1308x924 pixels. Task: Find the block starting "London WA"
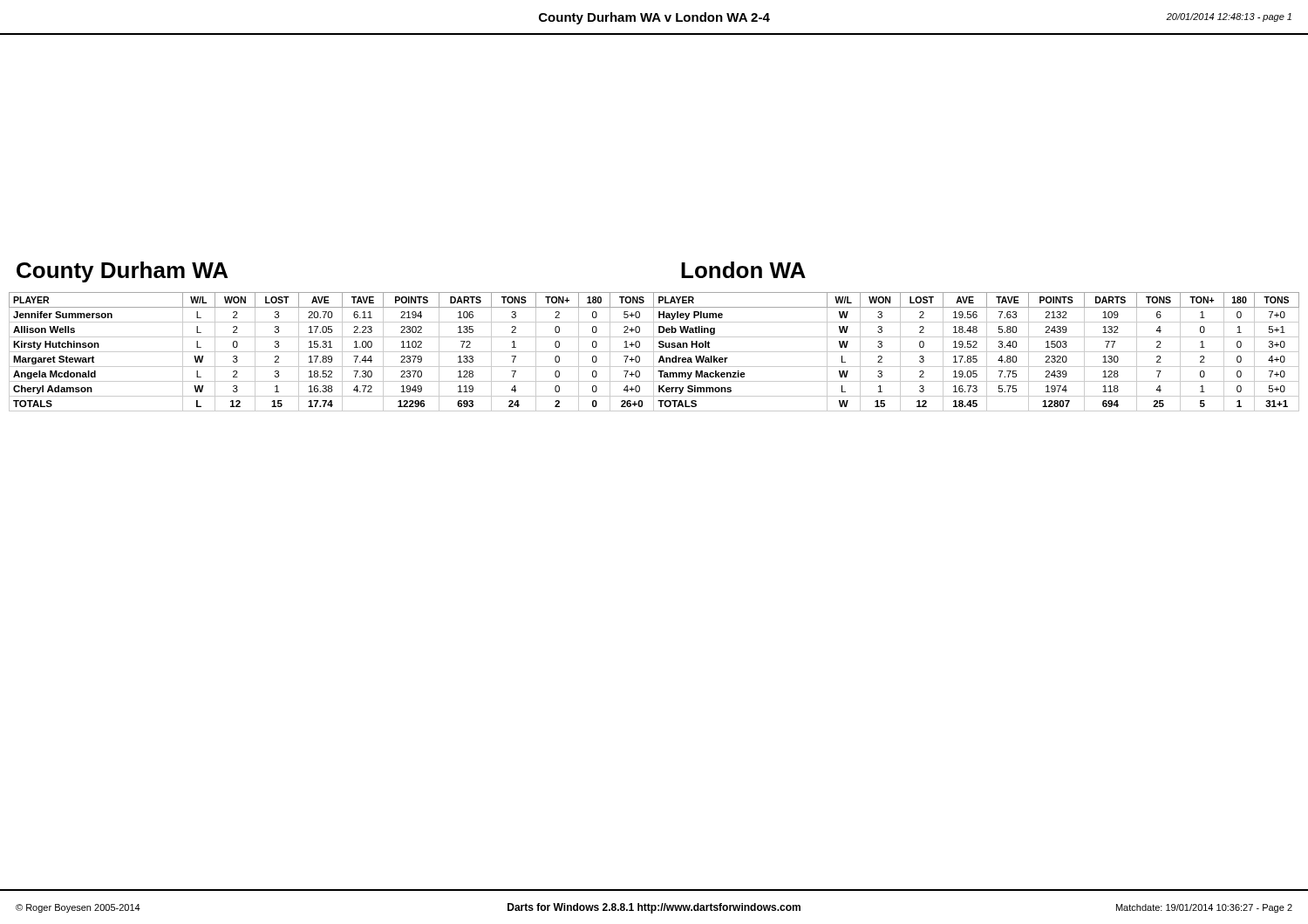(743, 270)
